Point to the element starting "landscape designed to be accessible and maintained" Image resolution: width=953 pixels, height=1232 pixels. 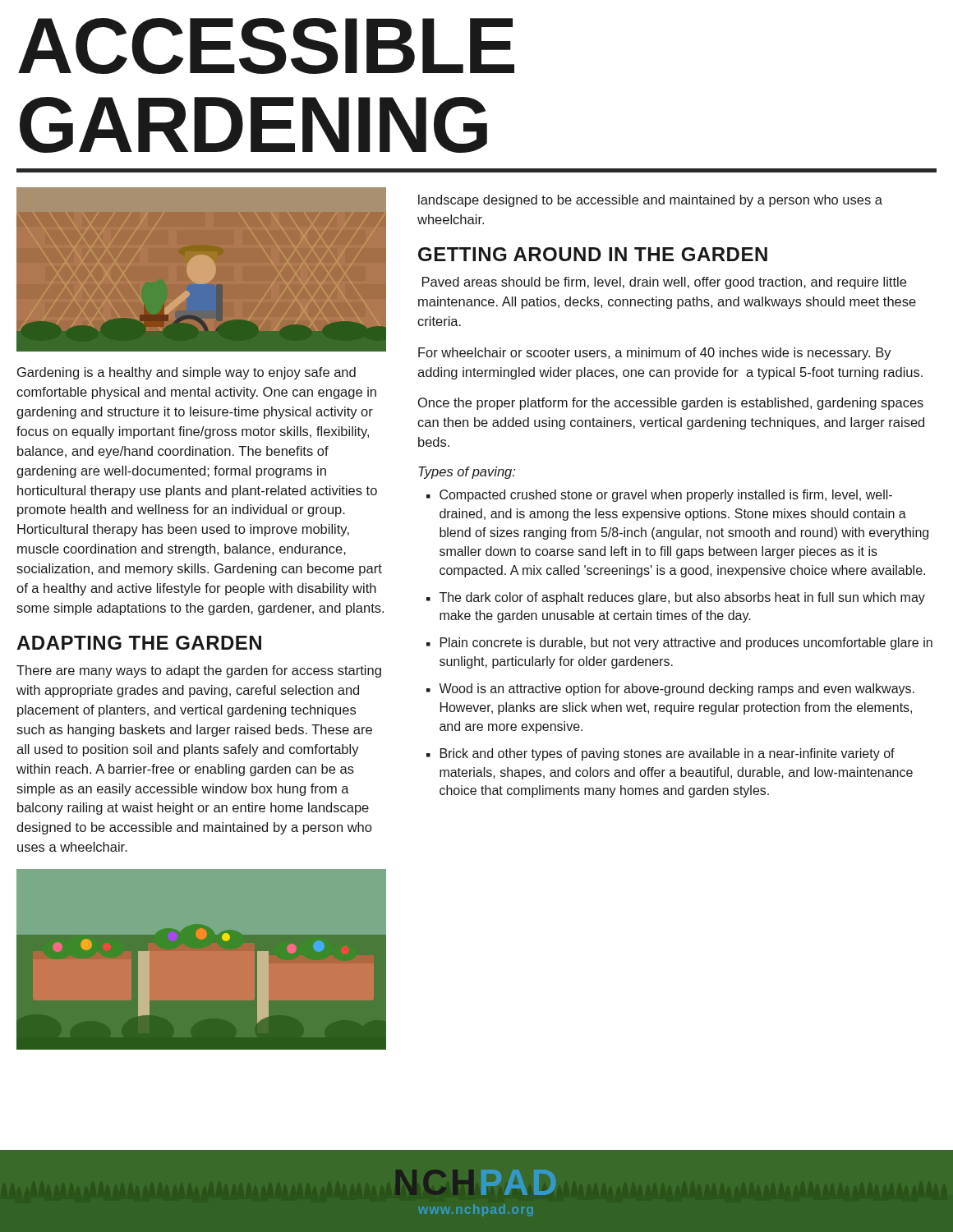(x=650, y=209)
